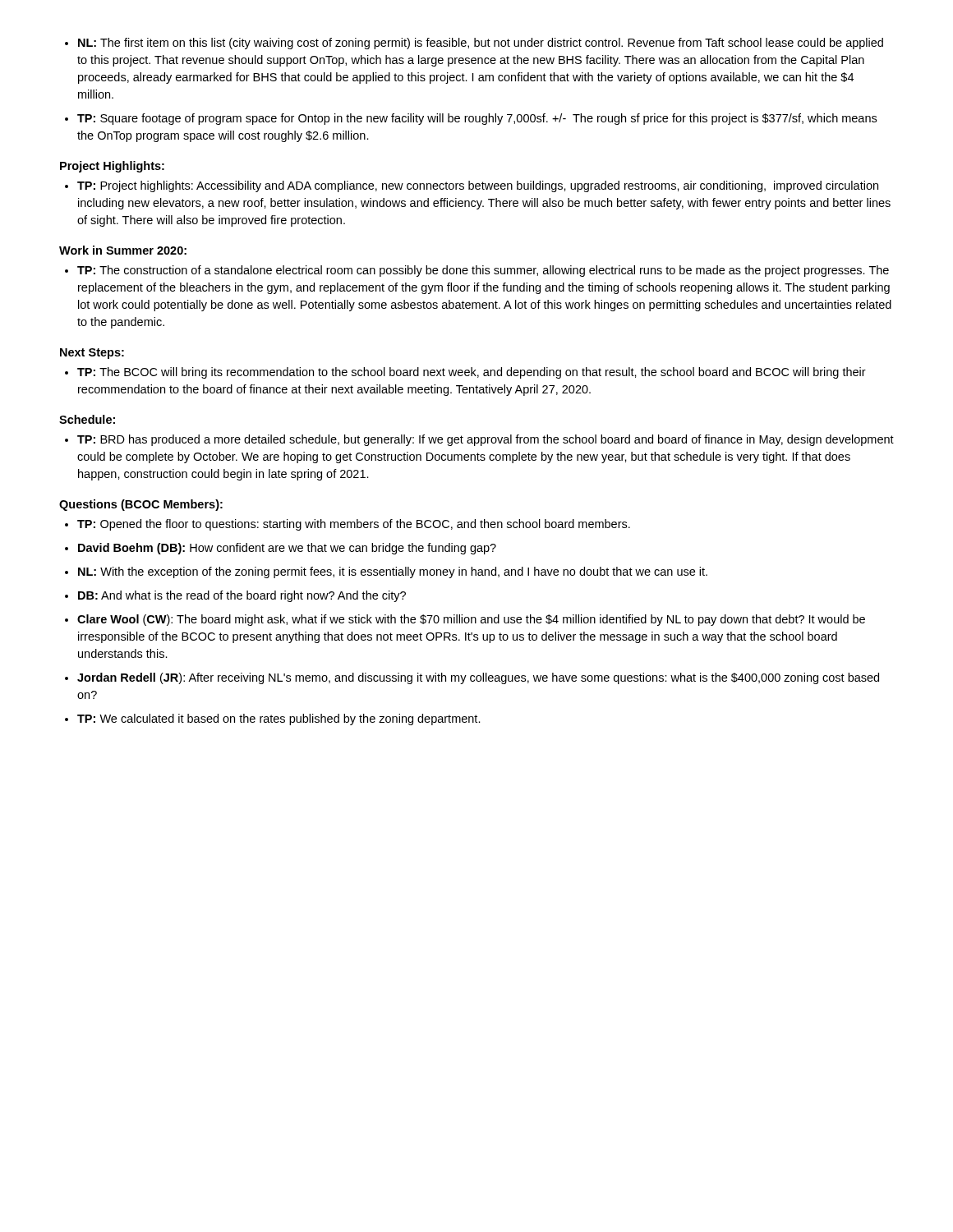Select the list item containing "DB: And what"
Screen dimensions: 1232x953
pos(235,596)
